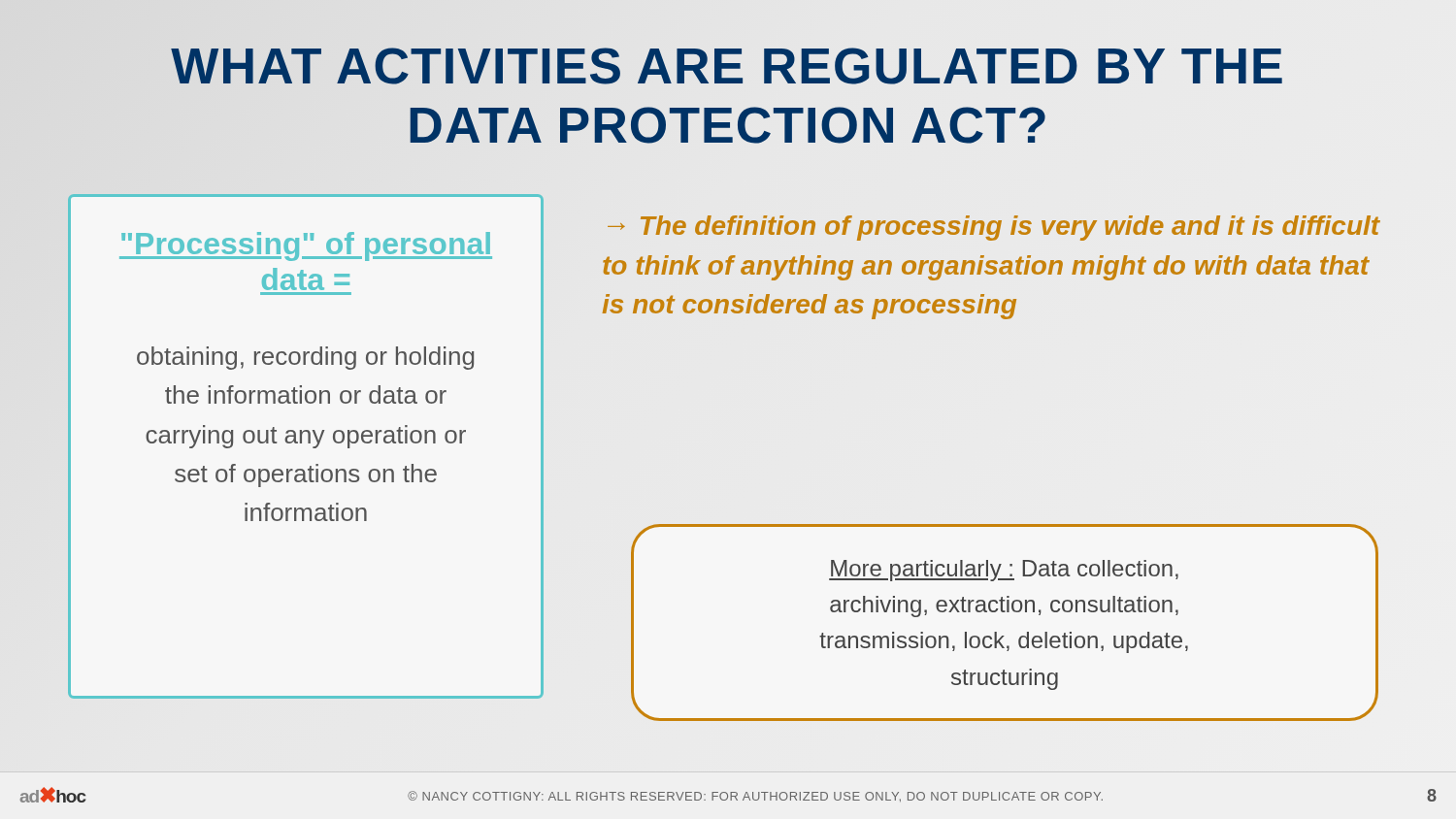Point to the text block starting "More particularly : Data collection,"
The width and height of the screenshot is (1456, 819).
click(x=1005, y=622)
